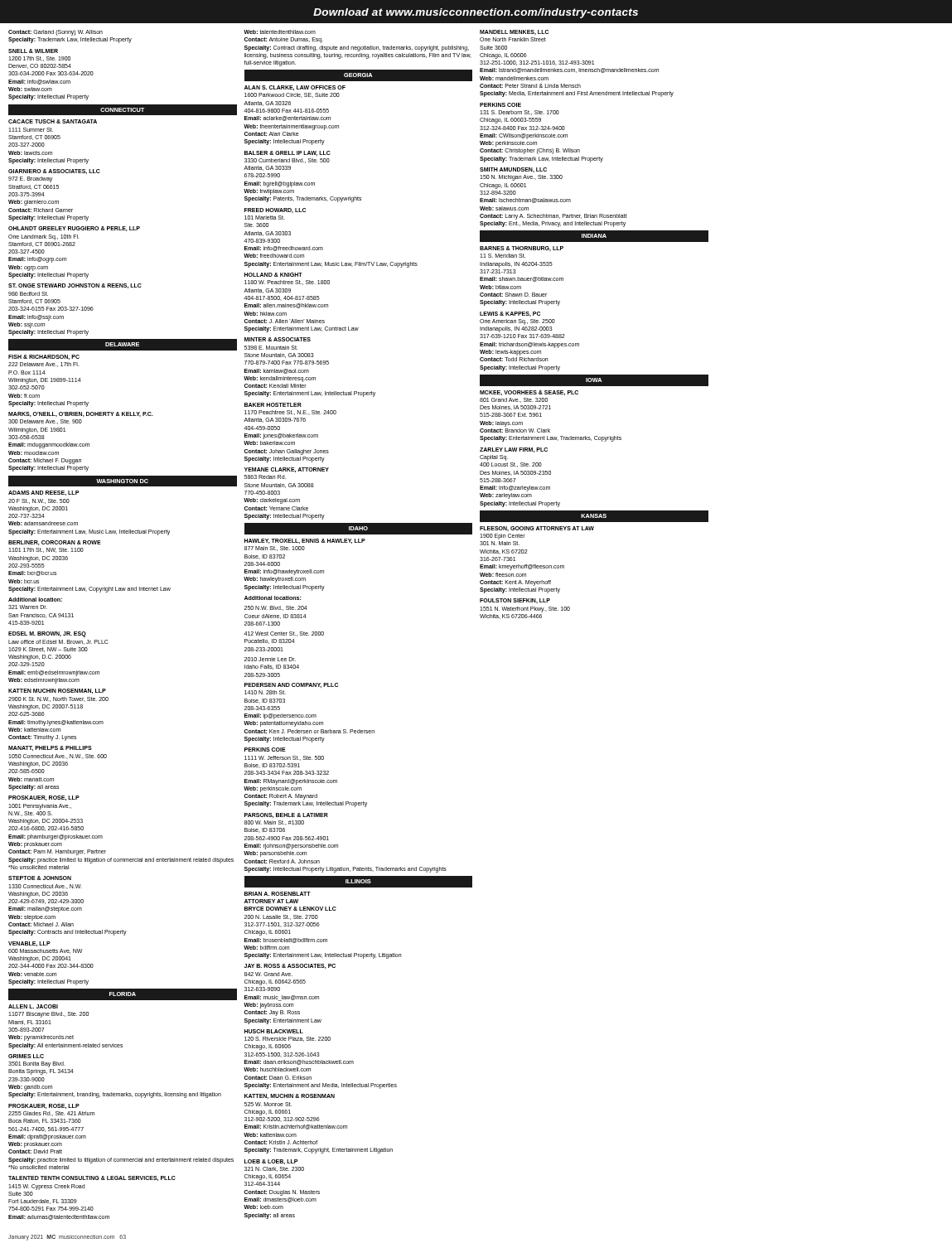Select the text block with the text "PROSKAUER, ROSE, LLP 1001 Pennsylvania"
The height and width of the screenshot is (1243, 952).
pos(44,798)
